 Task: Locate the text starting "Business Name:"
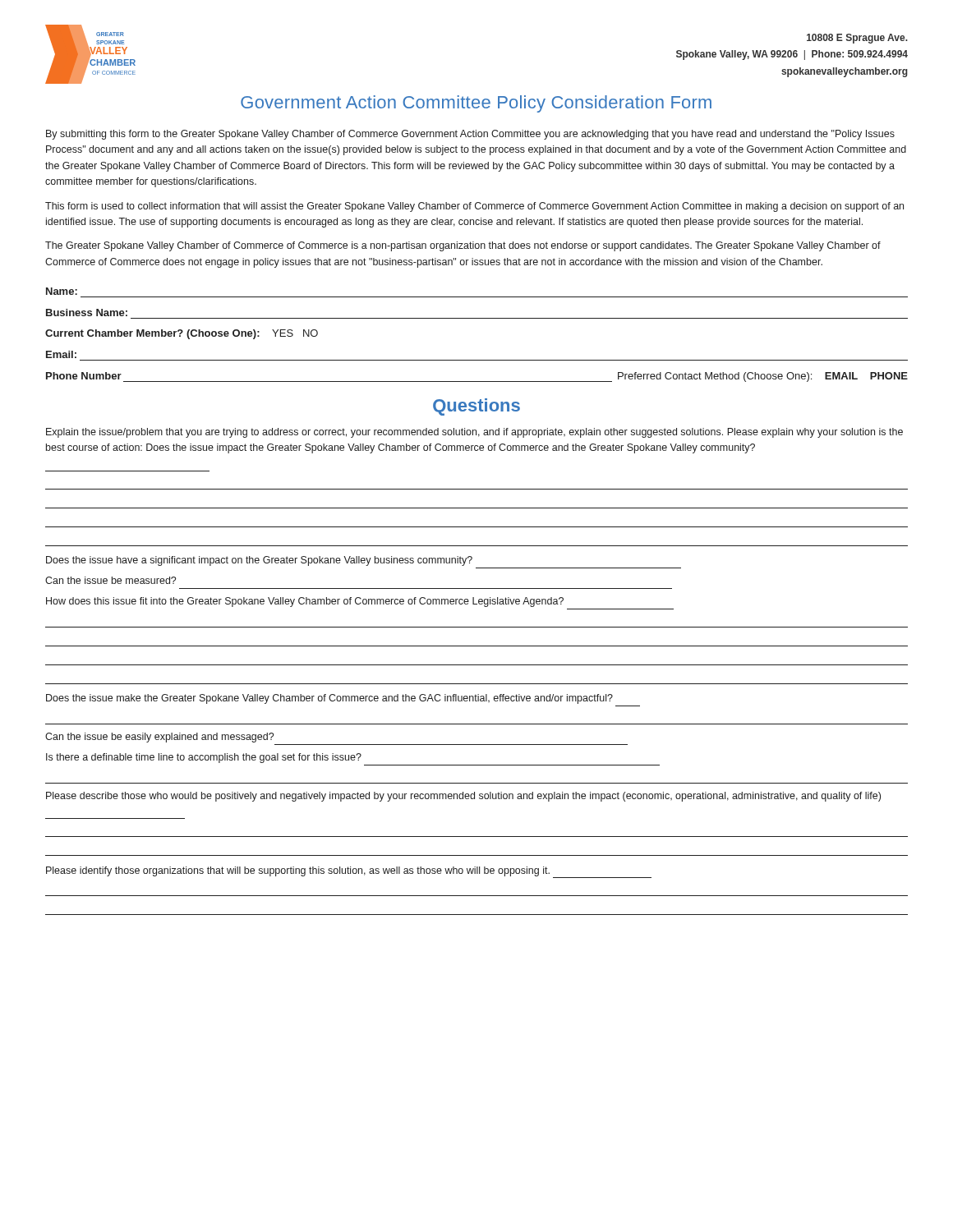[x=476, y=311]
